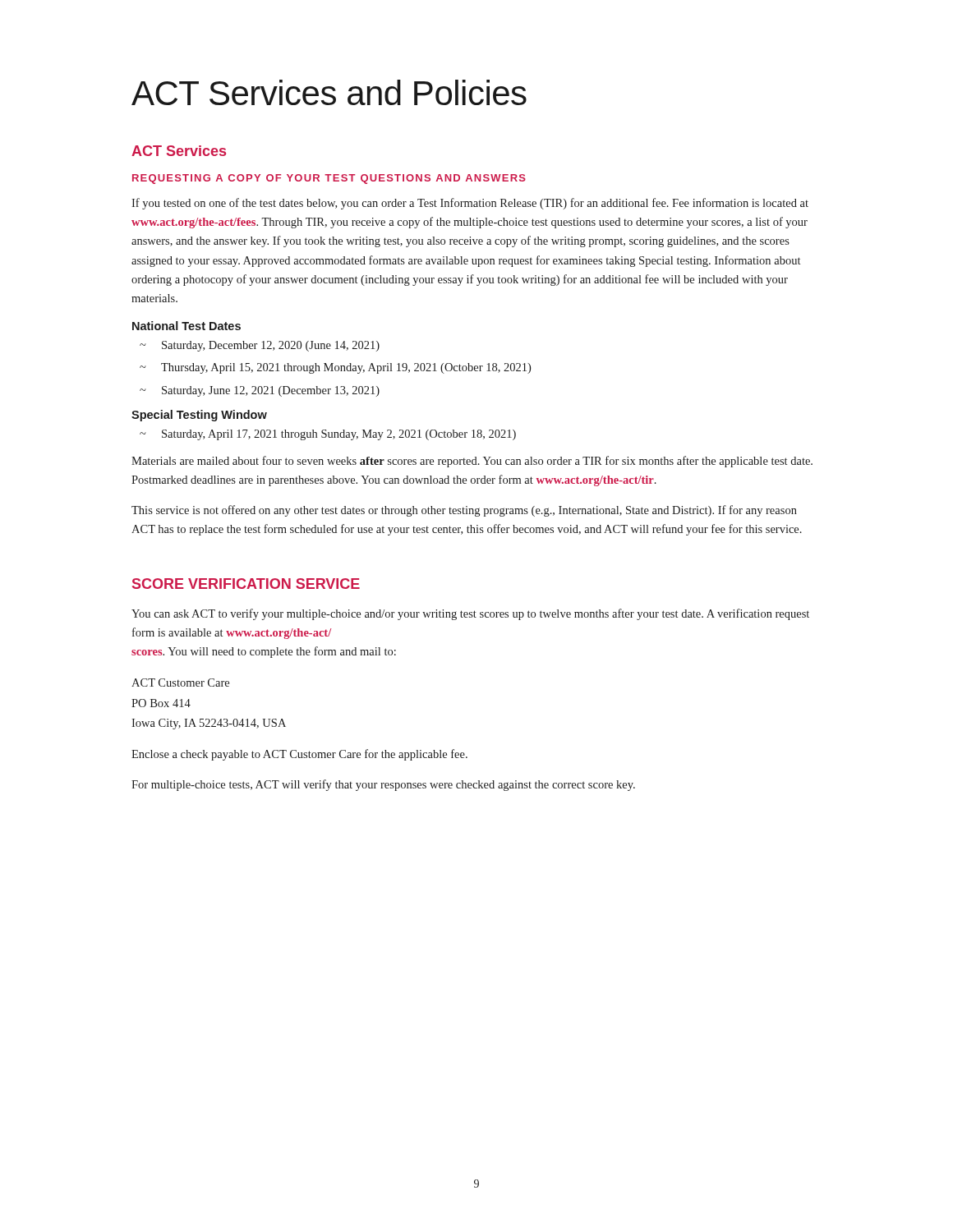Screen dimensions: 1232x953
Task: Locate the text "Saturday, June 12, 2021 (December 13, 2021)"
Action: tap(260, 391)
